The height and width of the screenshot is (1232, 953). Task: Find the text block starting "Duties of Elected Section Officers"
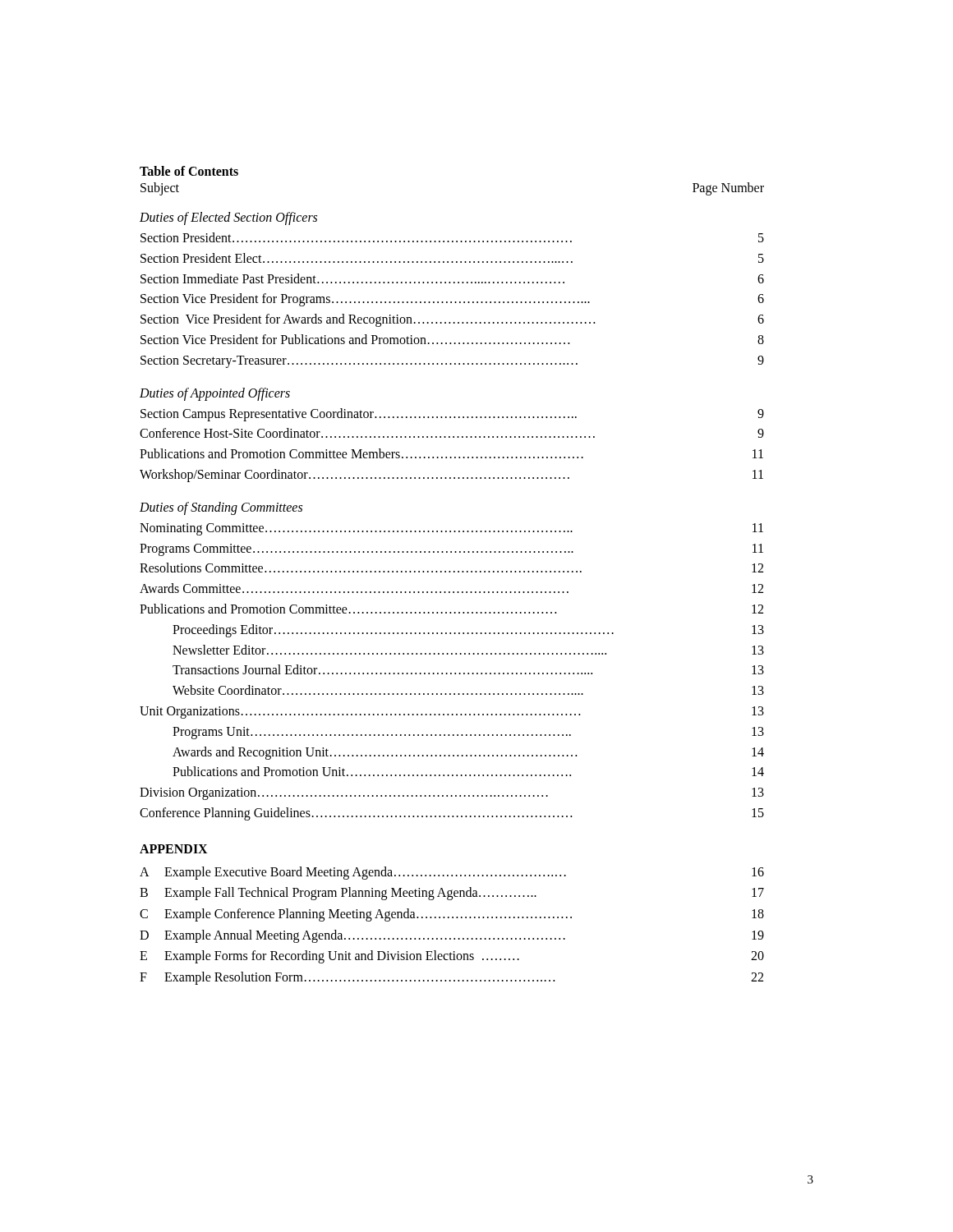[229, 217]
